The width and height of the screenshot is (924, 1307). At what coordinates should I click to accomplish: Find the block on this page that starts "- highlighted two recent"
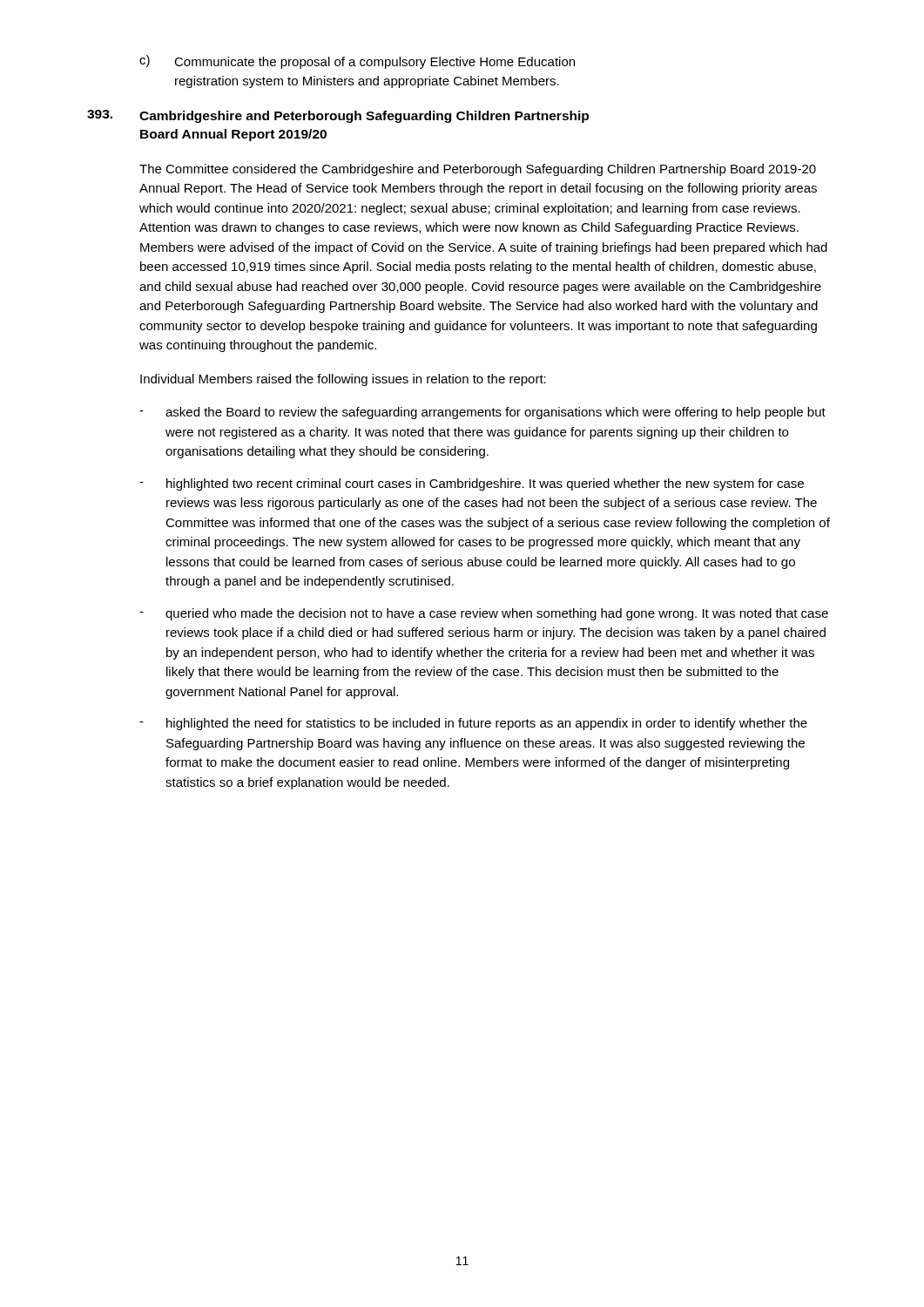pos(488,533)
